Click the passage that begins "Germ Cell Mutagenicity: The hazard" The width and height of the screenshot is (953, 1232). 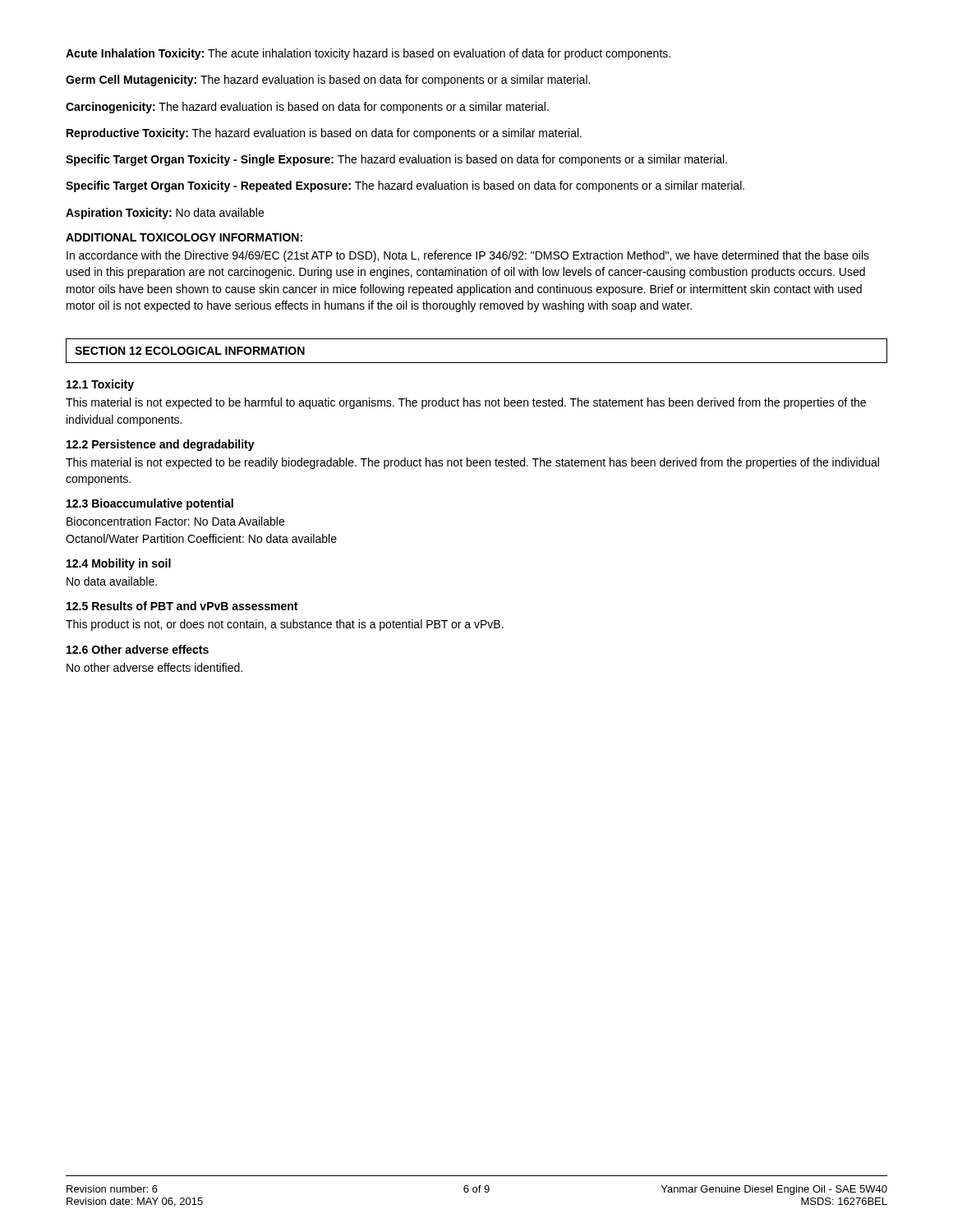(x=328, y=80)
